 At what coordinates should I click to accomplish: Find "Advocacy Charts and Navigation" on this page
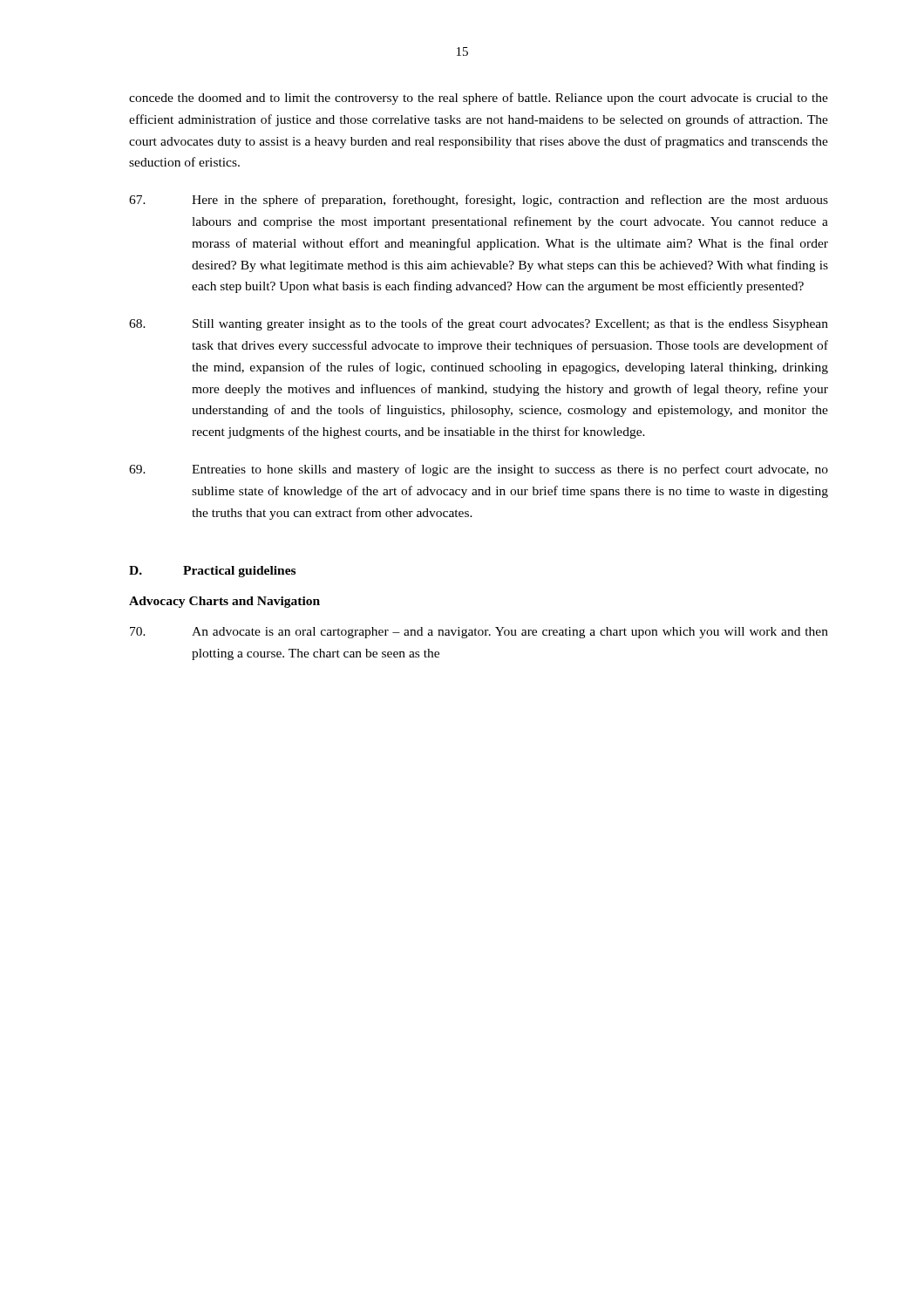[225, 601]
